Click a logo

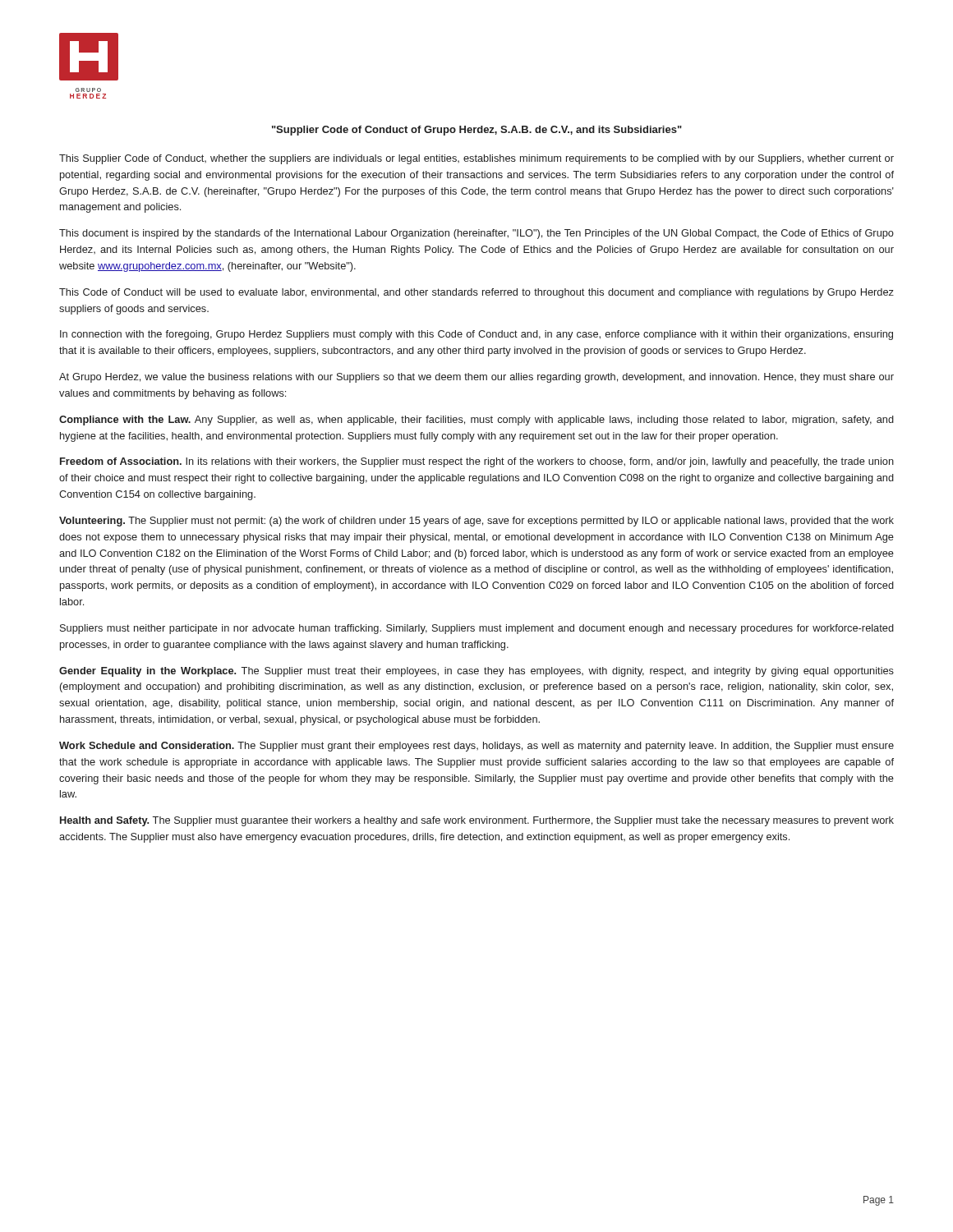(x=96, y=67)
